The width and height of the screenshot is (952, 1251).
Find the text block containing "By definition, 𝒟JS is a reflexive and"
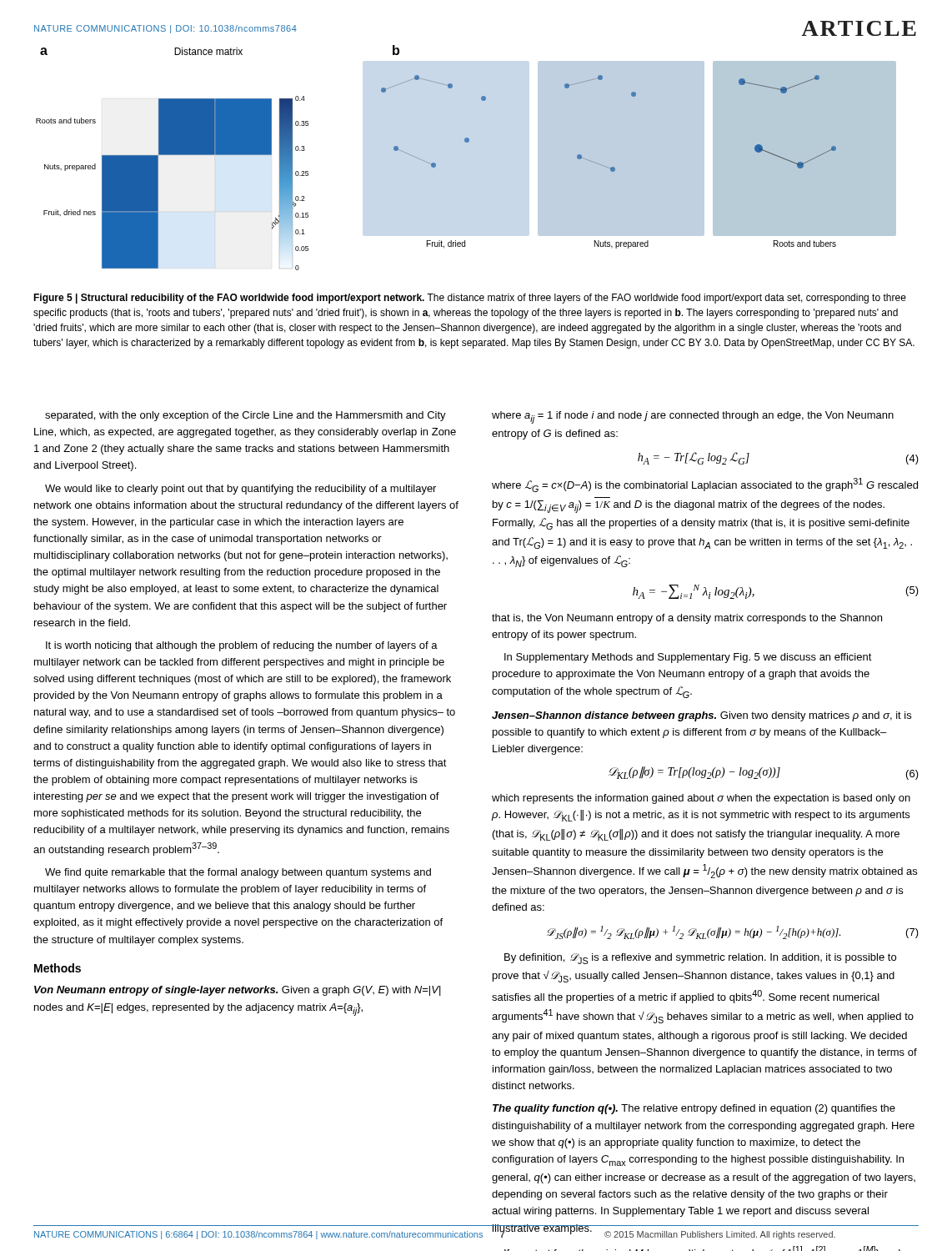(x=704, y=1021)
